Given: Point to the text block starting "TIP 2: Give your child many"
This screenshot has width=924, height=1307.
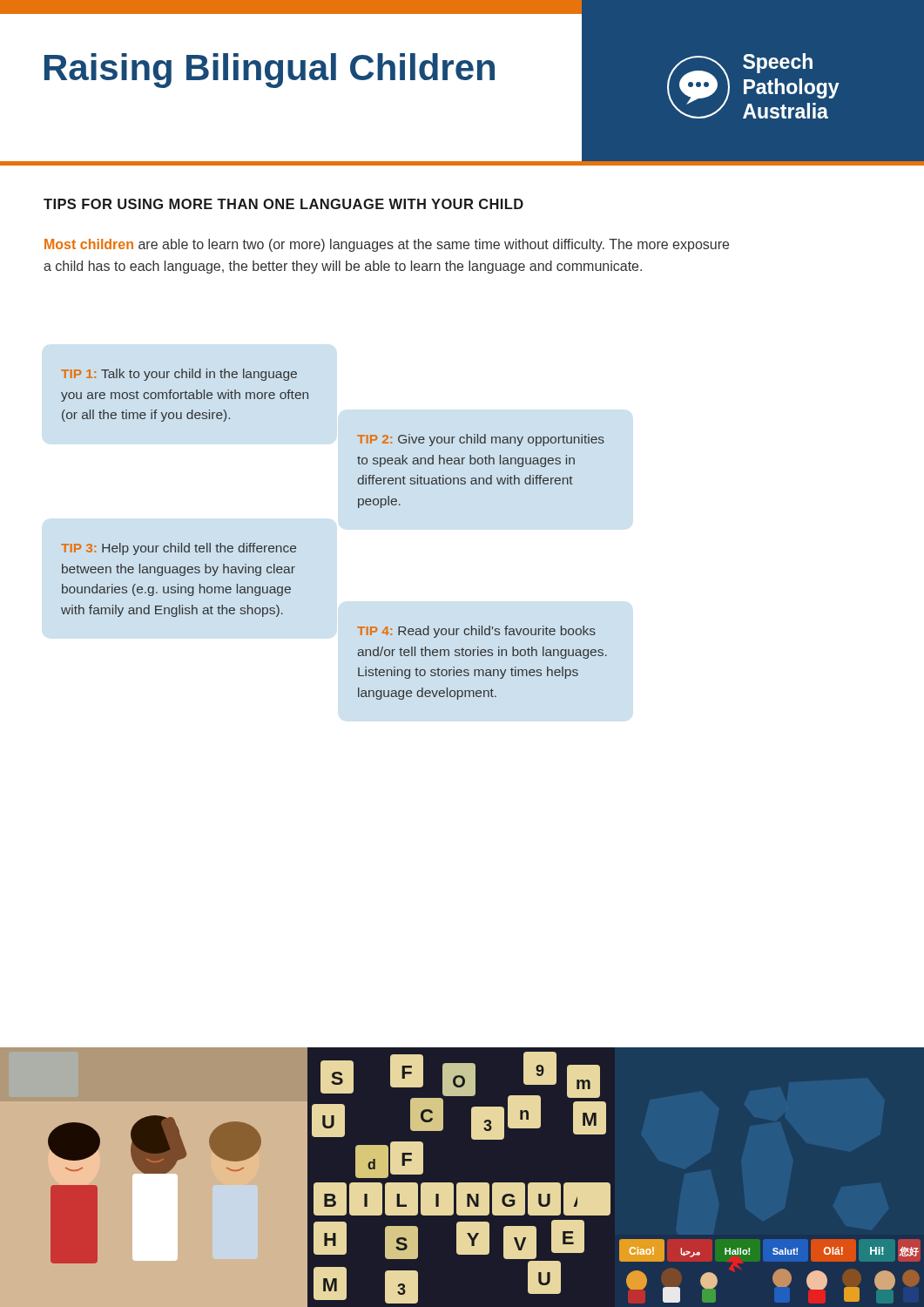Looking at the screenshot, I should (486, 470).
